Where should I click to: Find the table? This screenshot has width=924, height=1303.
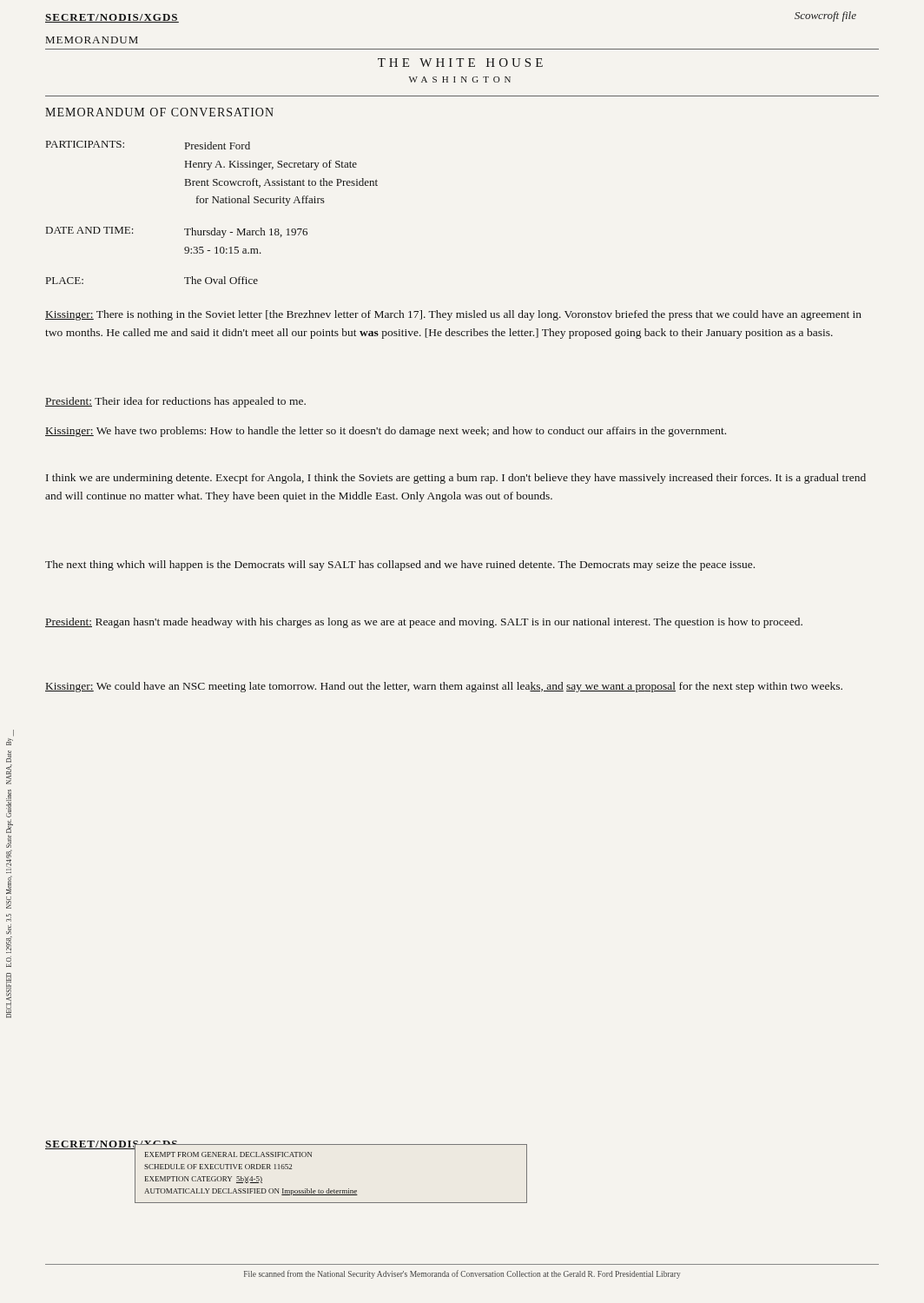(462, 212)
